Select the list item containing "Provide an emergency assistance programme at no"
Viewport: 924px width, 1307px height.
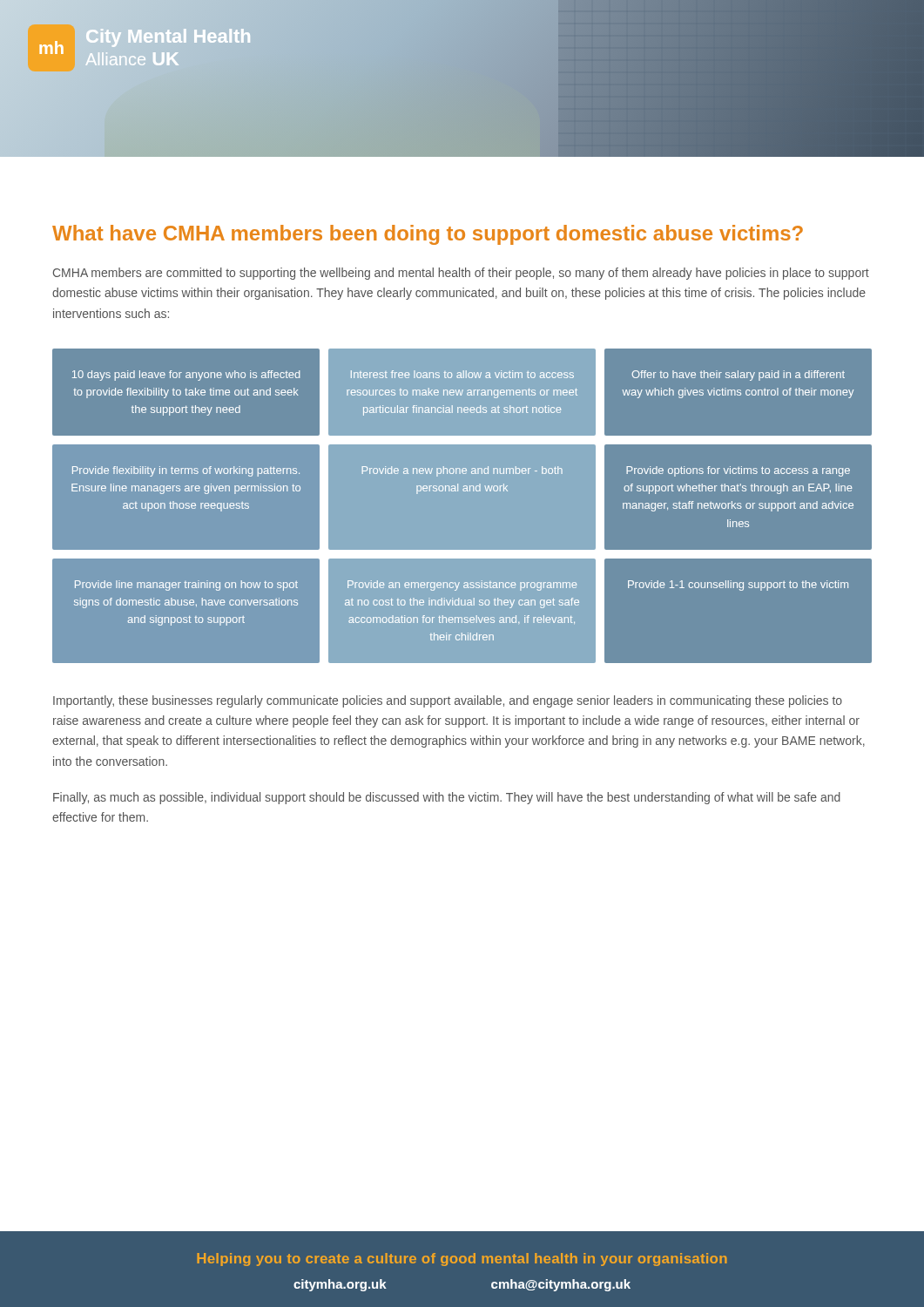click(x=462, y=610)
